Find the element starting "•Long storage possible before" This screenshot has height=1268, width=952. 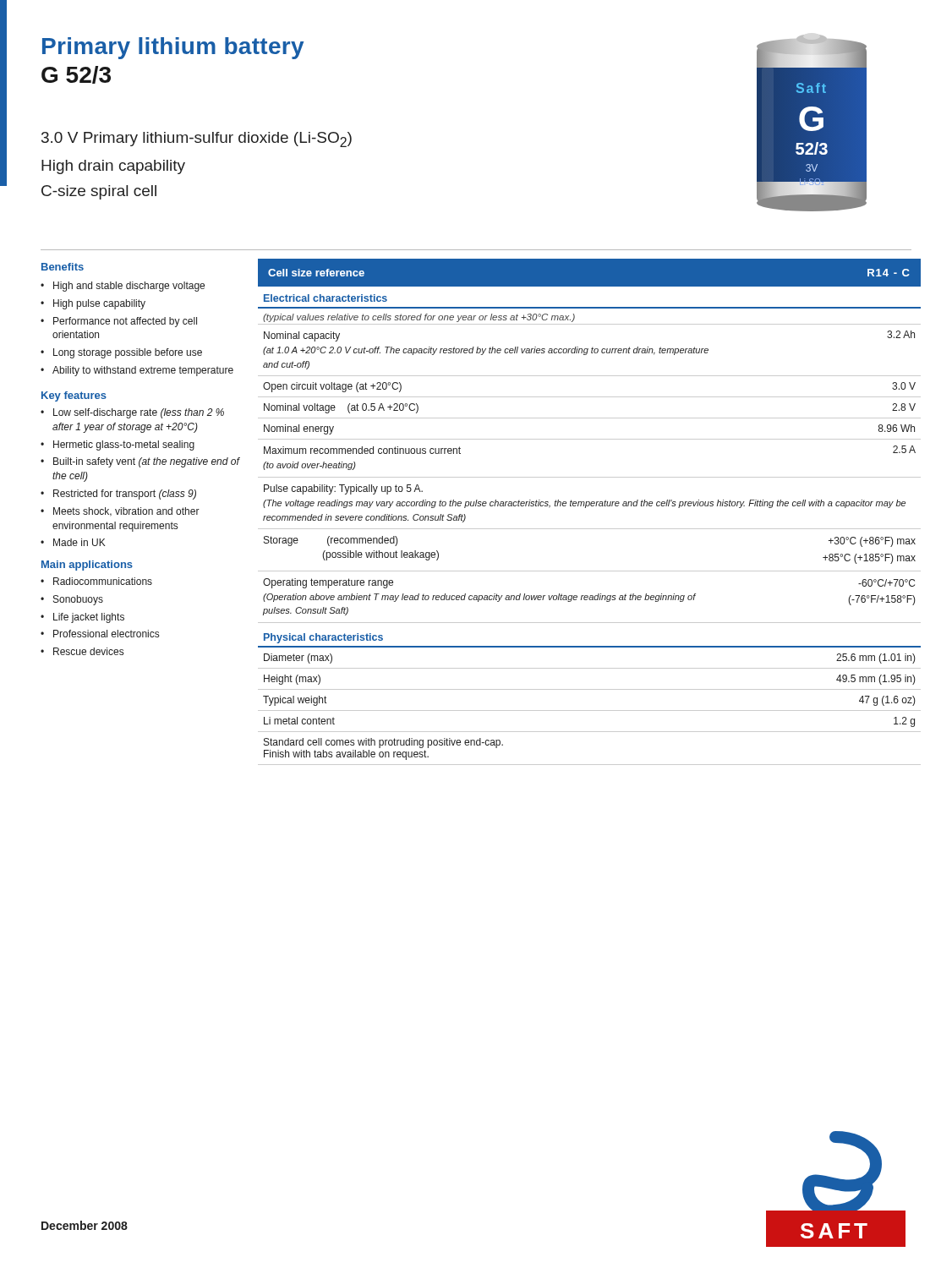[122, 353]
